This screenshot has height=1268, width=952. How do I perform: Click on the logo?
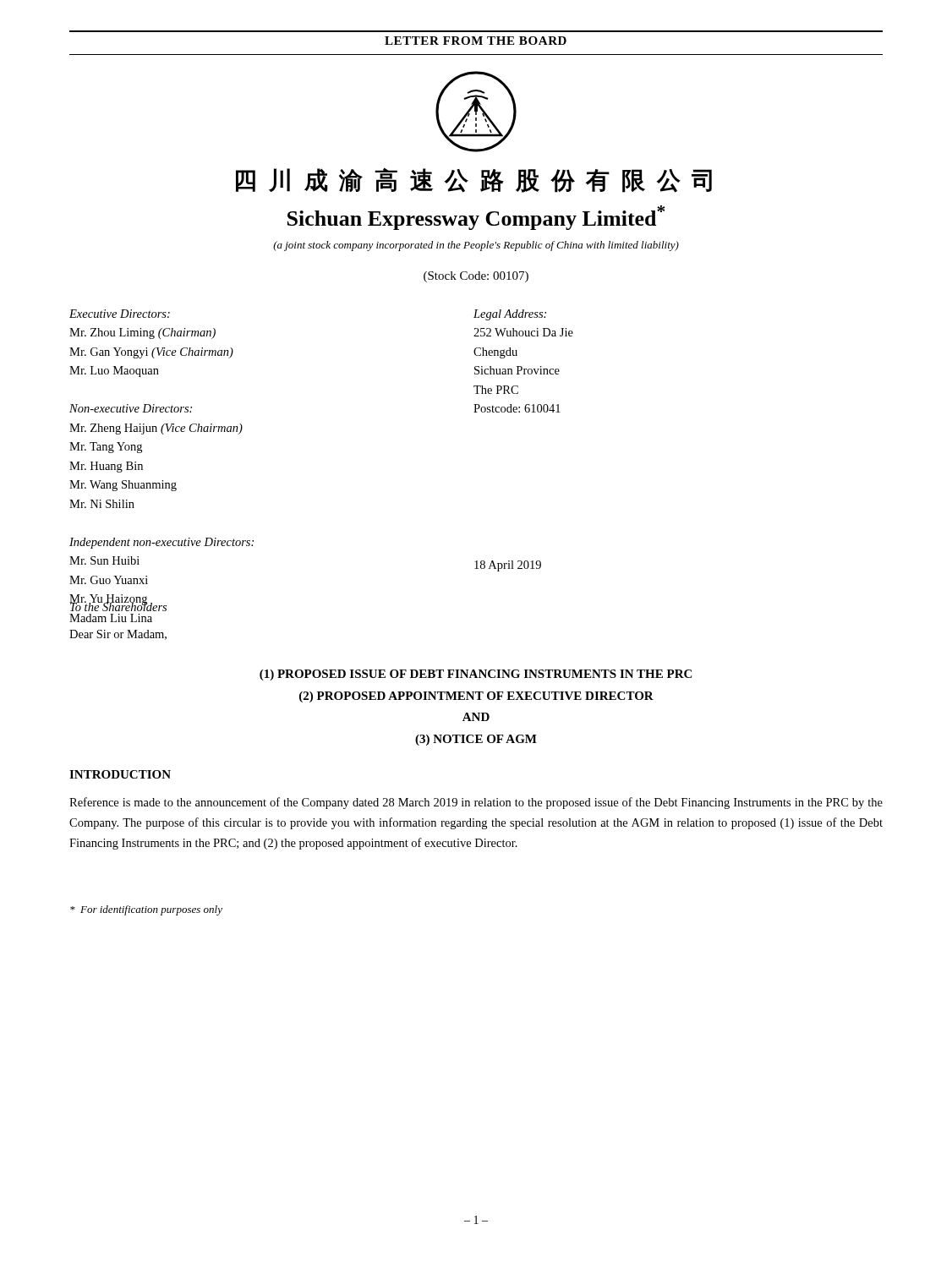pyautogui.click(x=476, y=113)
